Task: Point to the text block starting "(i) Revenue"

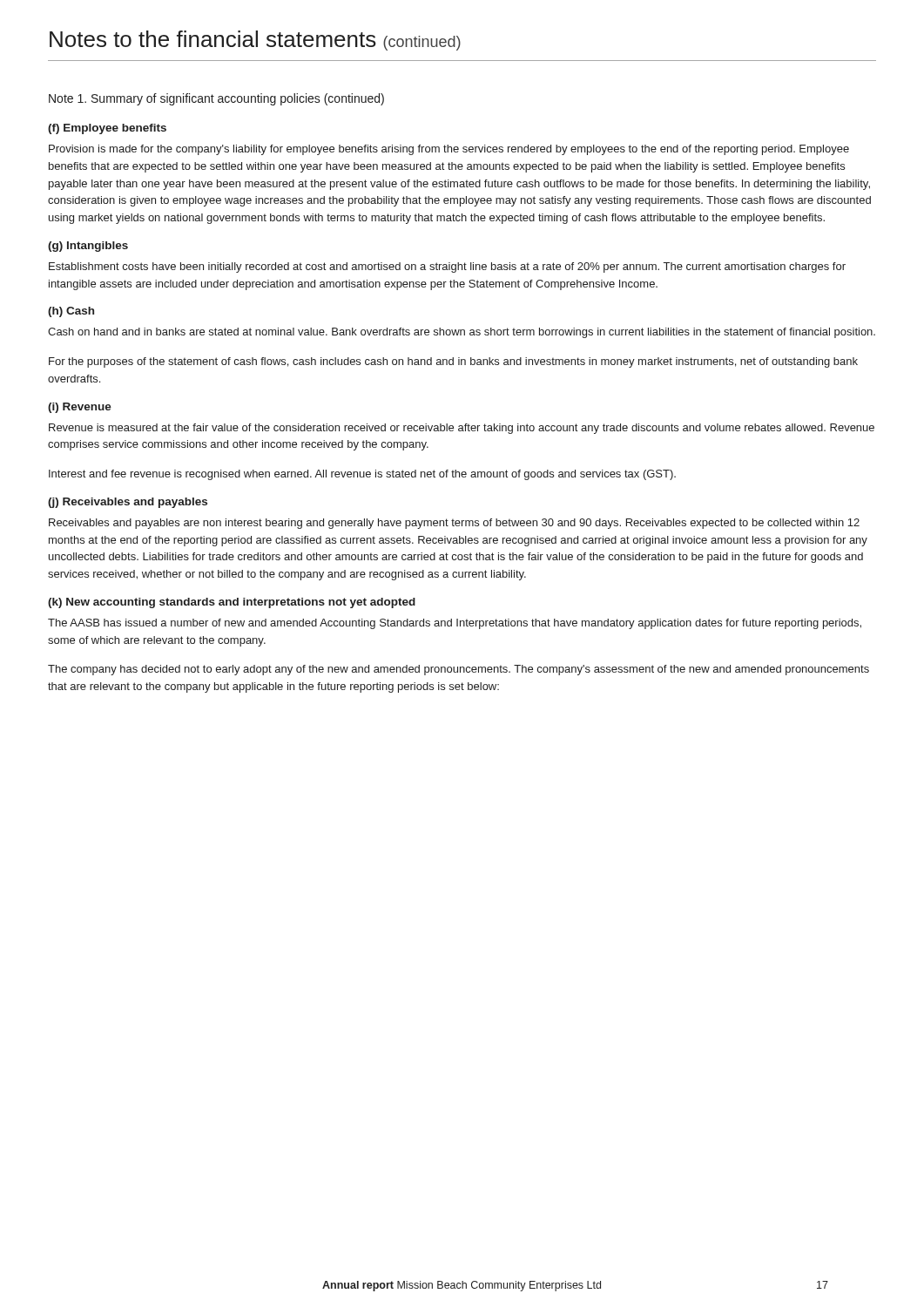Action: [80, 408]
